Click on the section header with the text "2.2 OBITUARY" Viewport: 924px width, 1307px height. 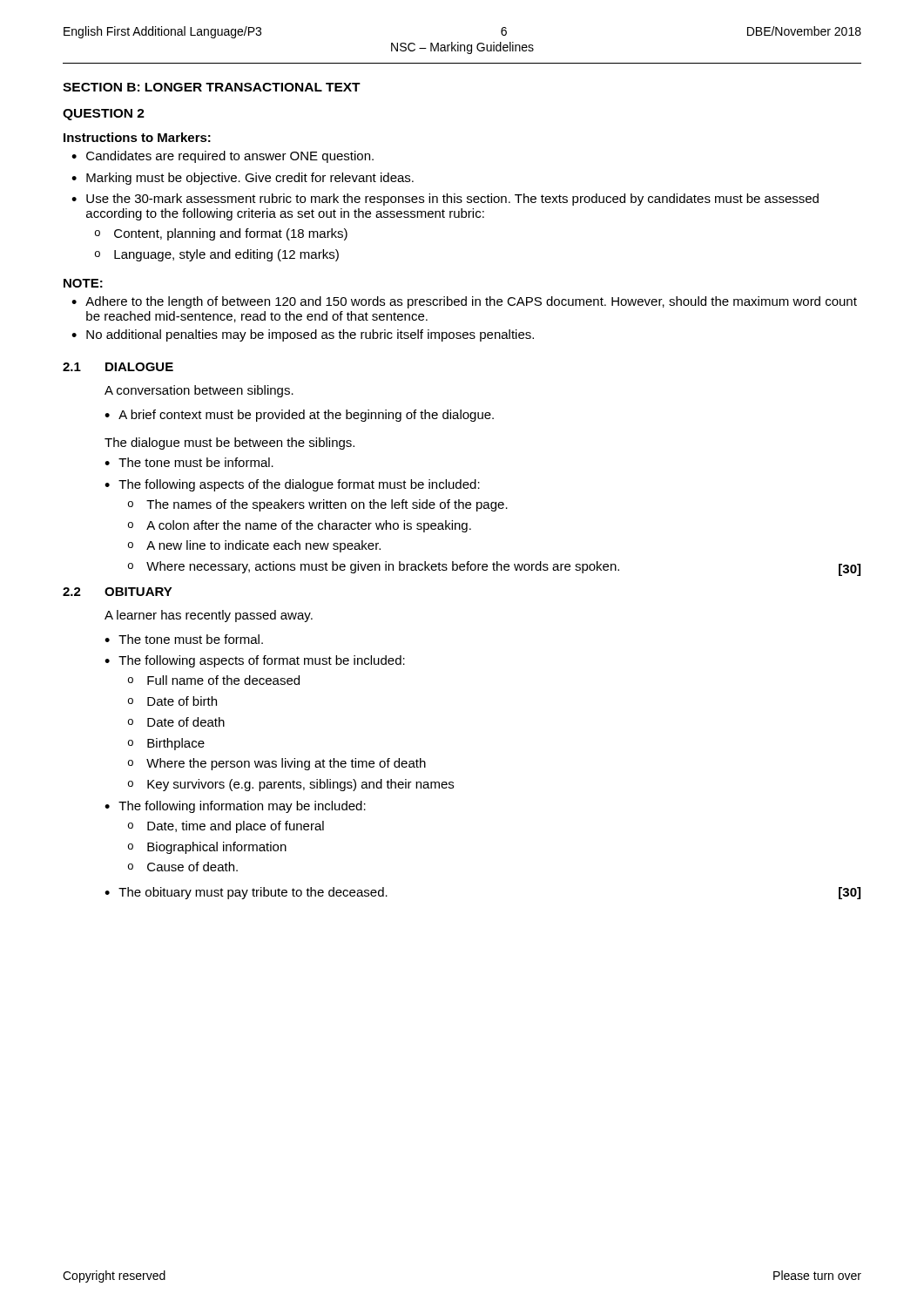click(117, 591)
